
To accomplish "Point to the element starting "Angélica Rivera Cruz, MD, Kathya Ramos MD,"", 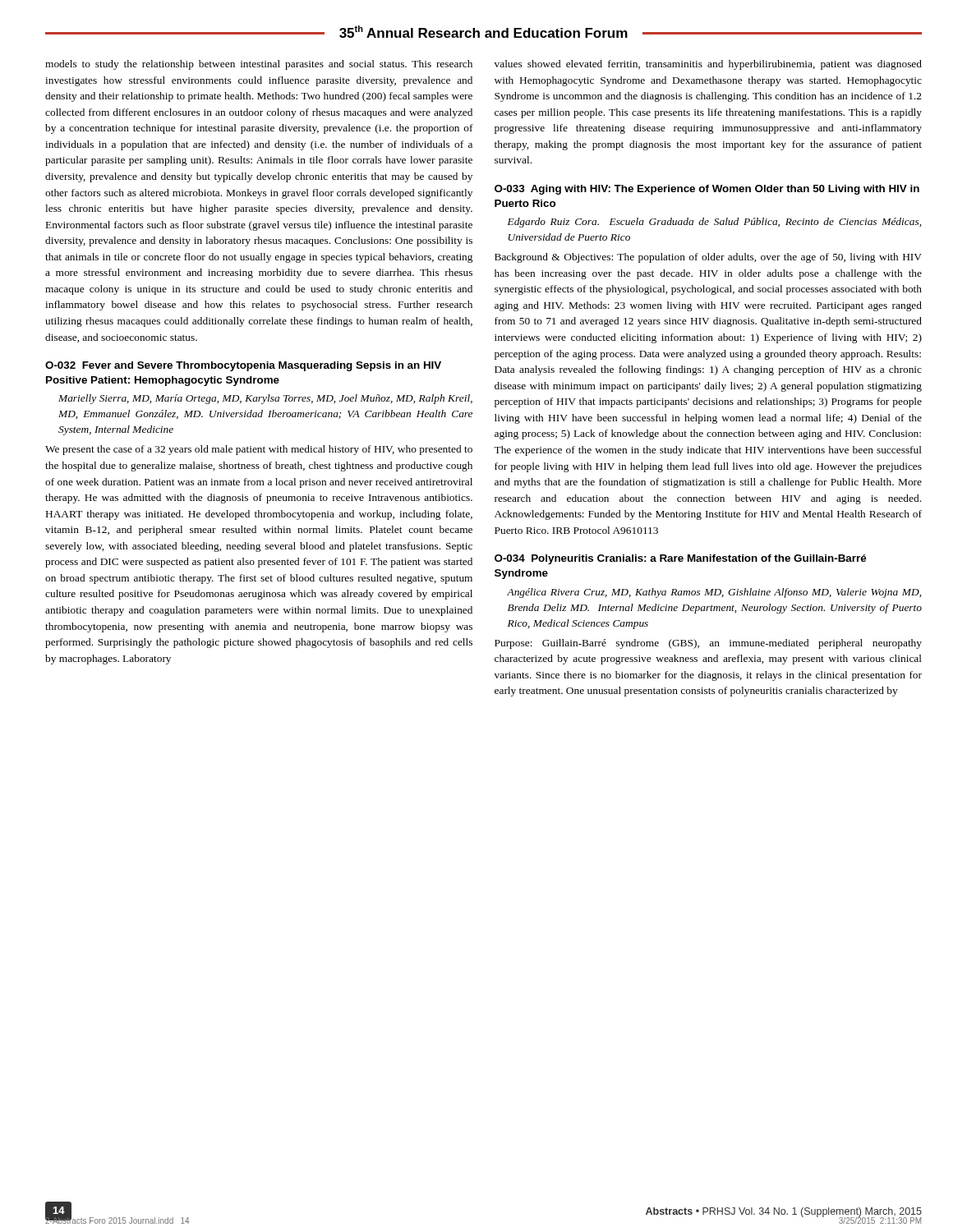I will (715, 607).
